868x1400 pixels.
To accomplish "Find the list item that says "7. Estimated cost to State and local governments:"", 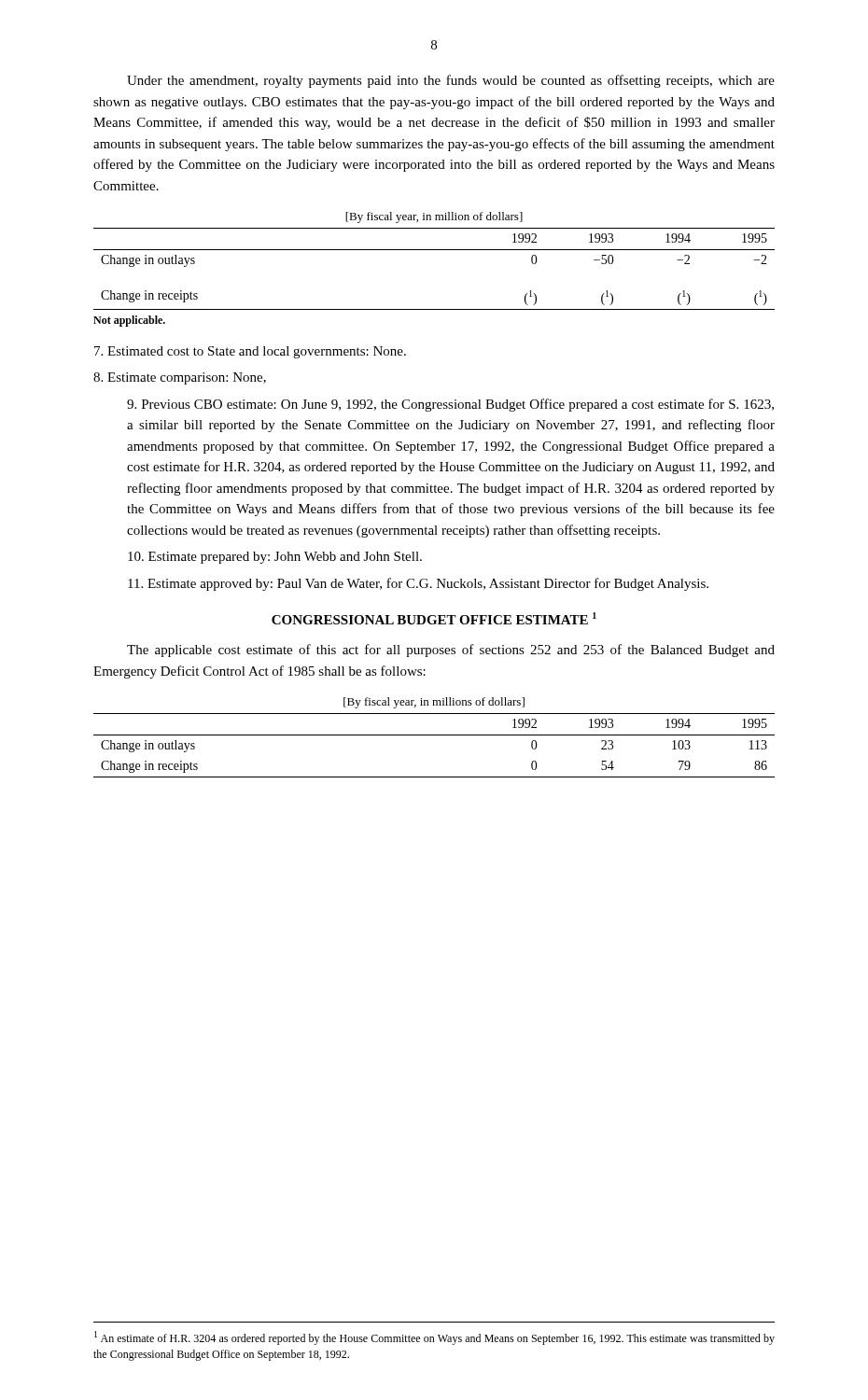I will (x=250, y=351).
